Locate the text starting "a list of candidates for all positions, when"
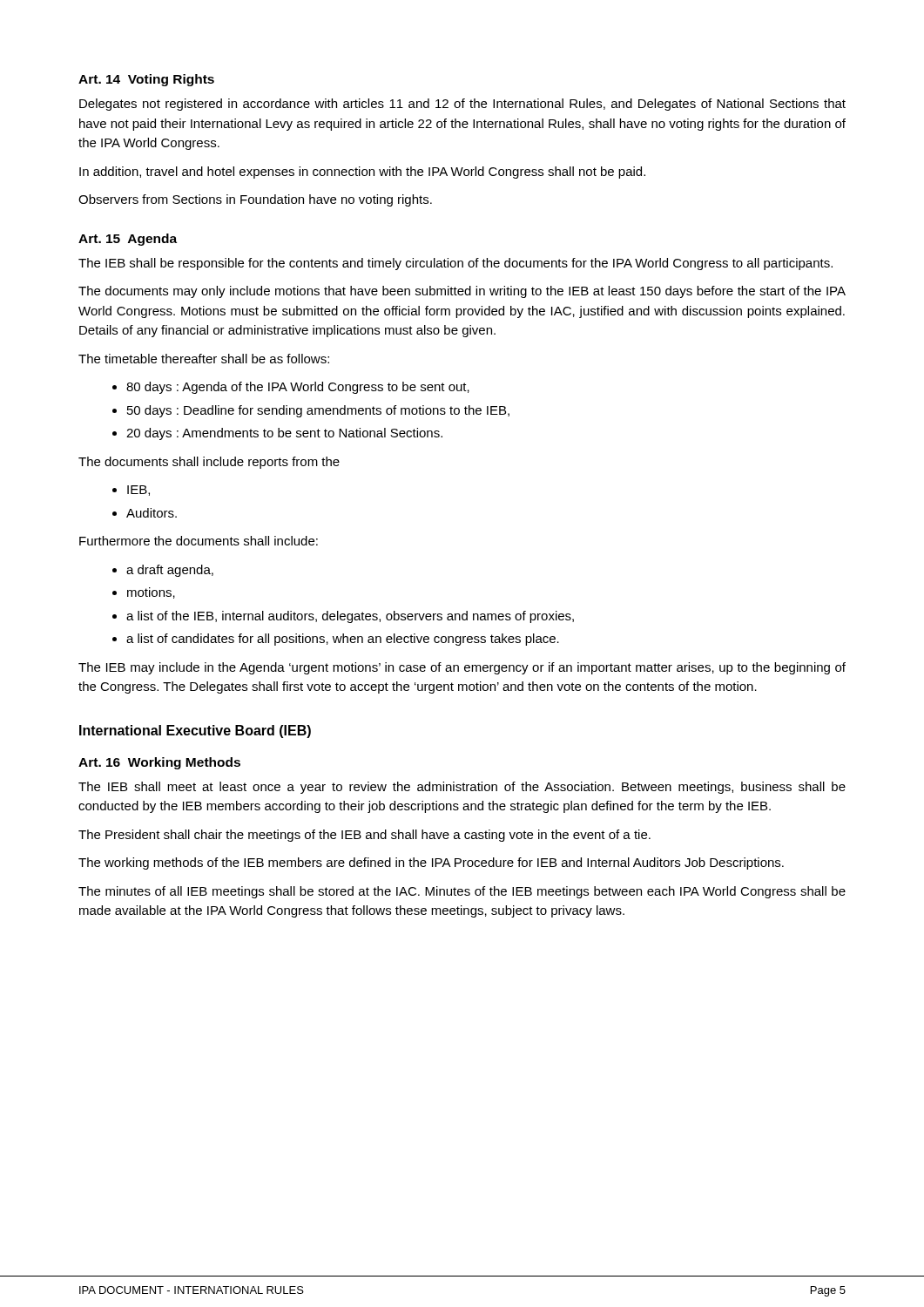 (343, 638)
